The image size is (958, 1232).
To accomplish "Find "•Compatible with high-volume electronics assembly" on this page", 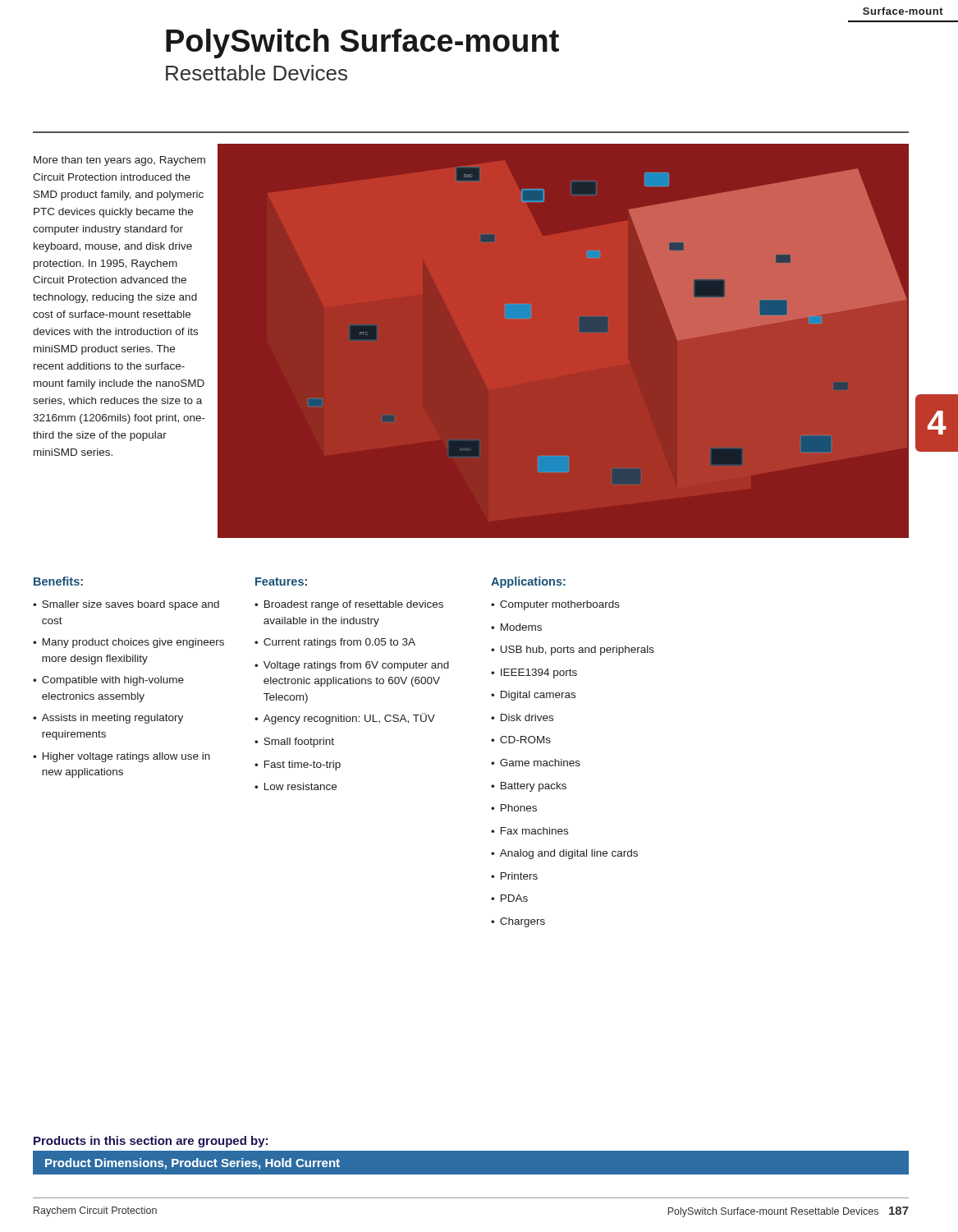I will click(129, 688).
